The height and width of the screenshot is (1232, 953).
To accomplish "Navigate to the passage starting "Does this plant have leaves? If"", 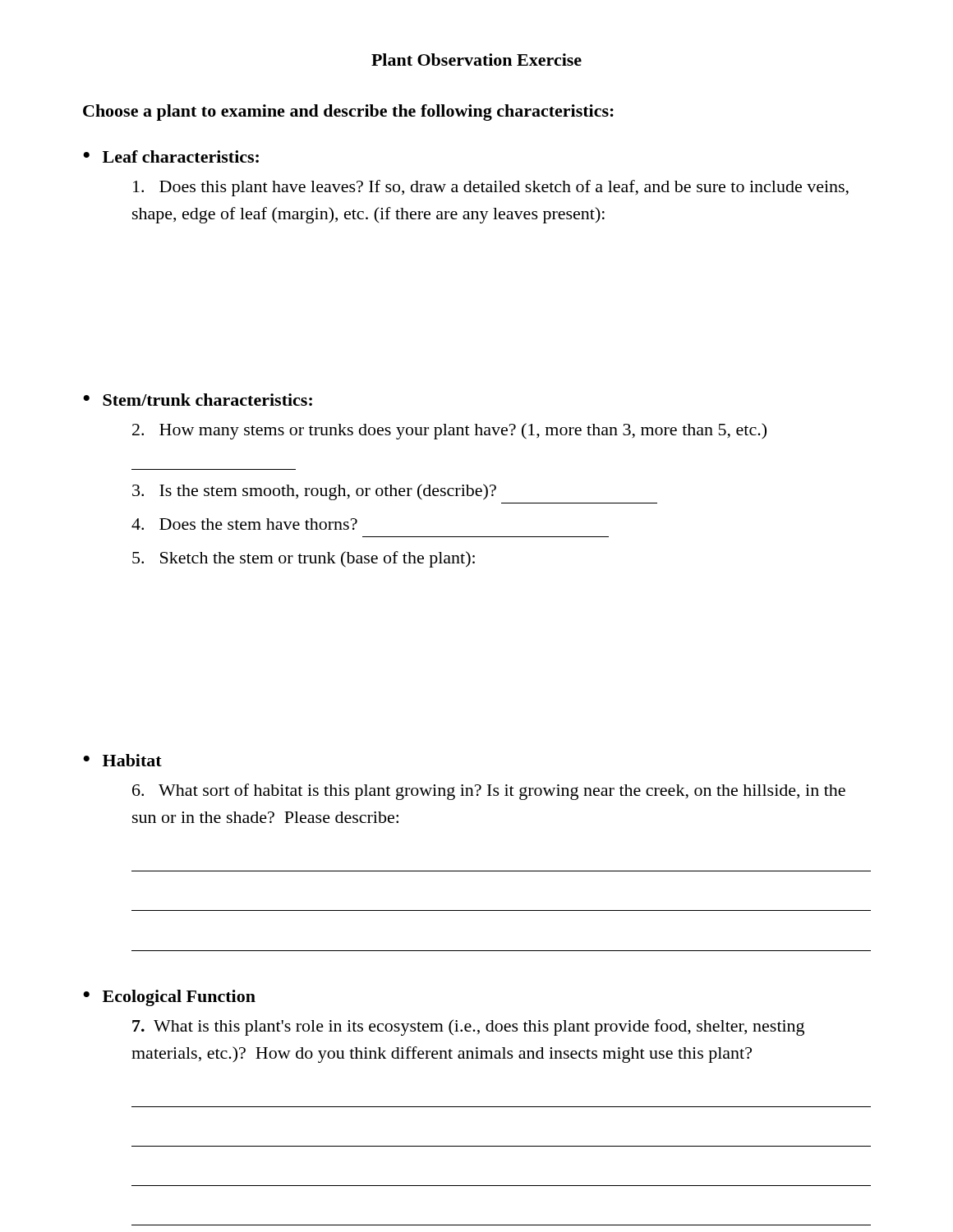I will pos(491,198).
